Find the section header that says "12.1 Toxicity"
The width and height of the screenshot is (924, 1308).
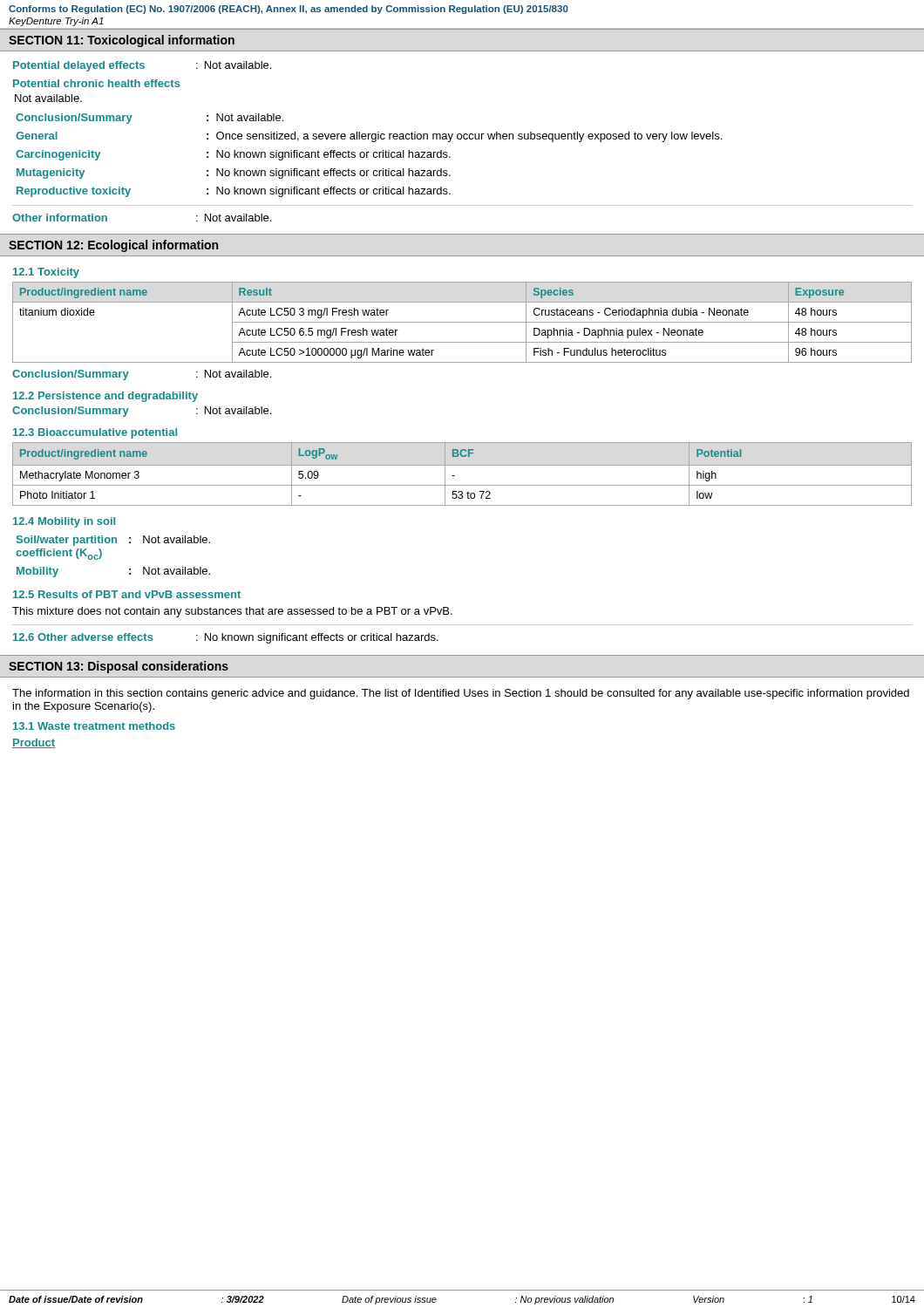(46, 272)
